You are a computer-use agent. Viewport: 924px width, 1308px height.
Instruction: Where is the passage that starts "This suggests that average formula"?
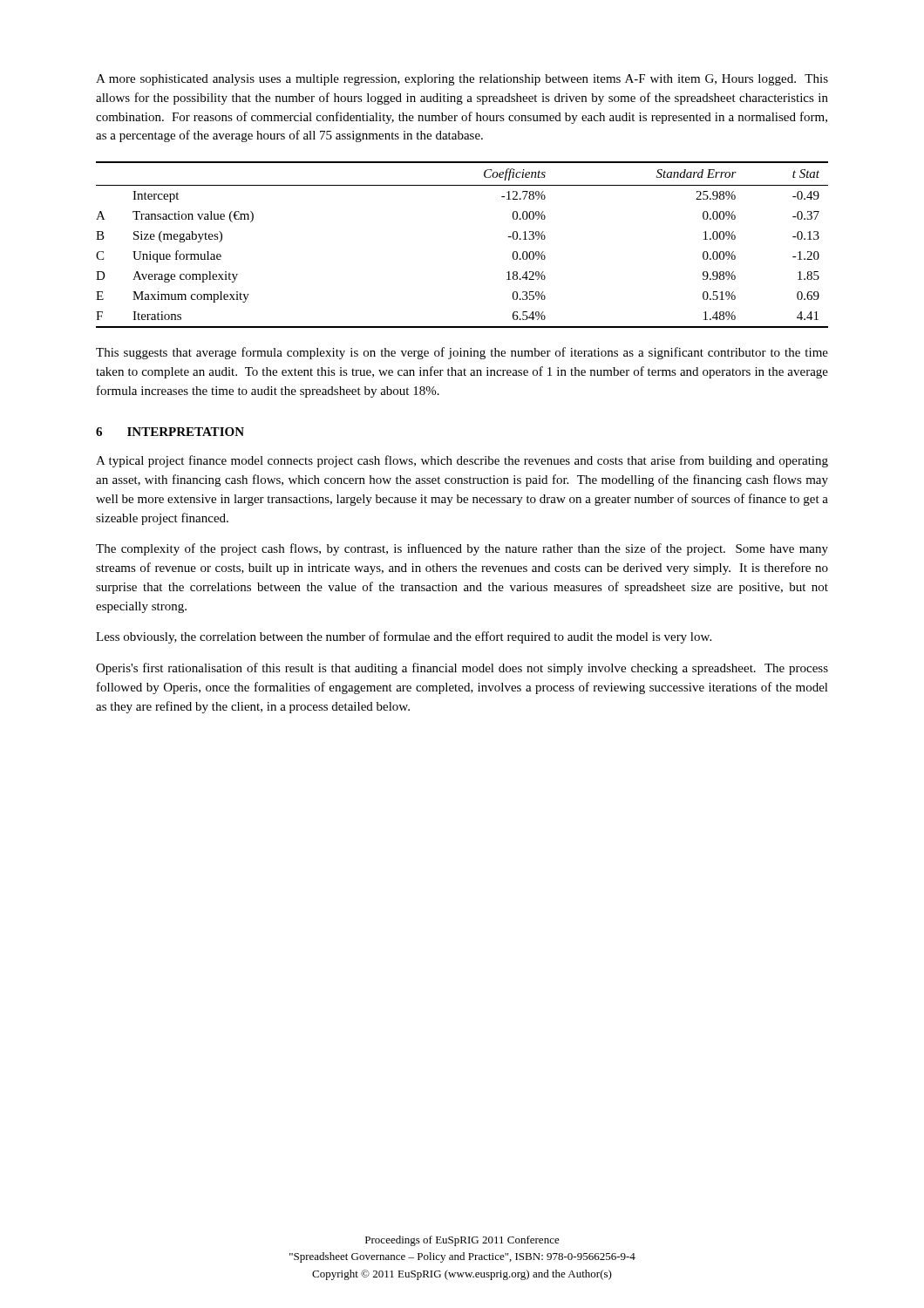coord(462,371)
